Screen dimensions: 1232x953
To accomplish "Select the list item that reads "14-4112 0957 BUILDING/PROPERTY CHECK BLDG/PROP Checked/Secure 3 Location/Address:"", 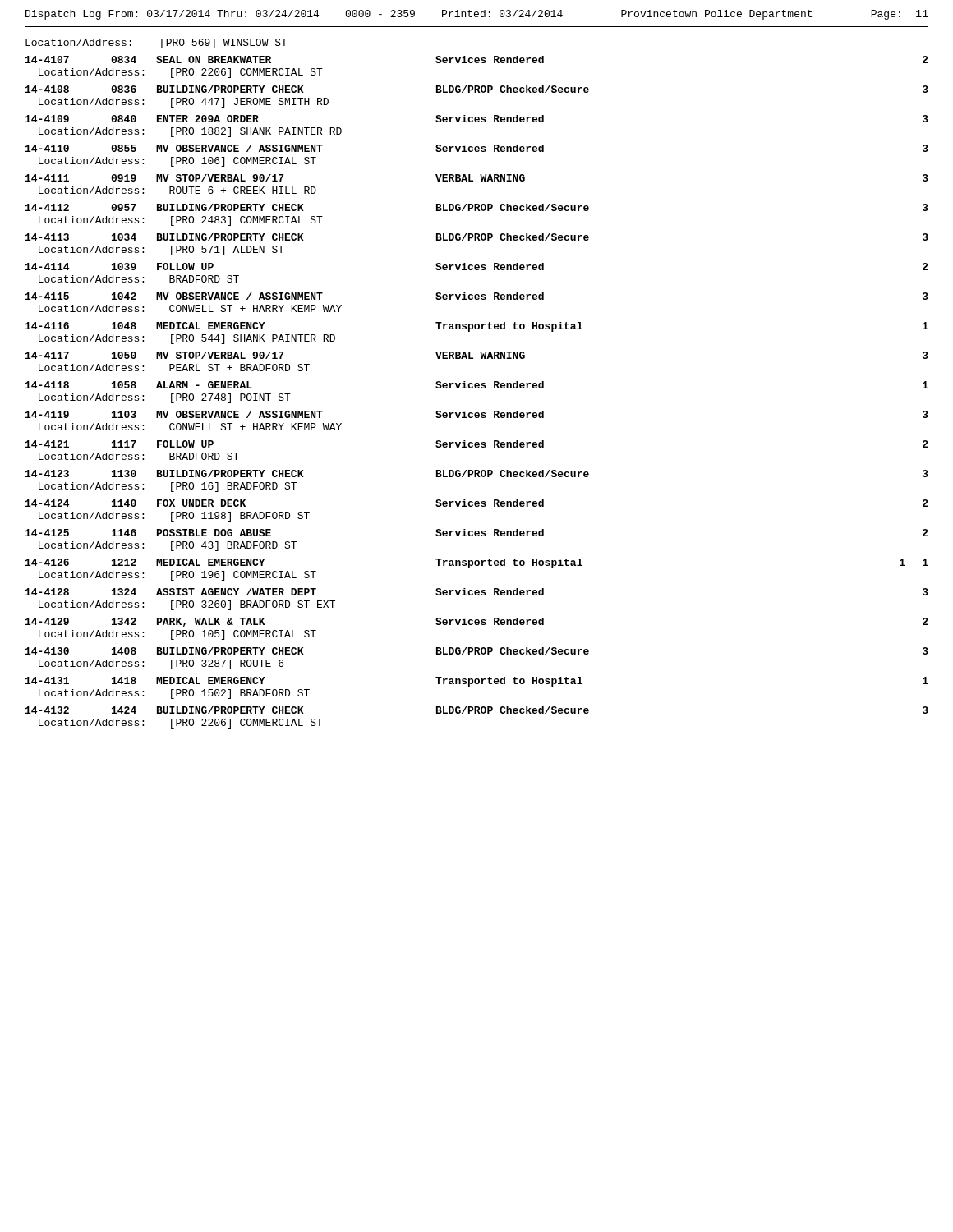I will point(476,214).
